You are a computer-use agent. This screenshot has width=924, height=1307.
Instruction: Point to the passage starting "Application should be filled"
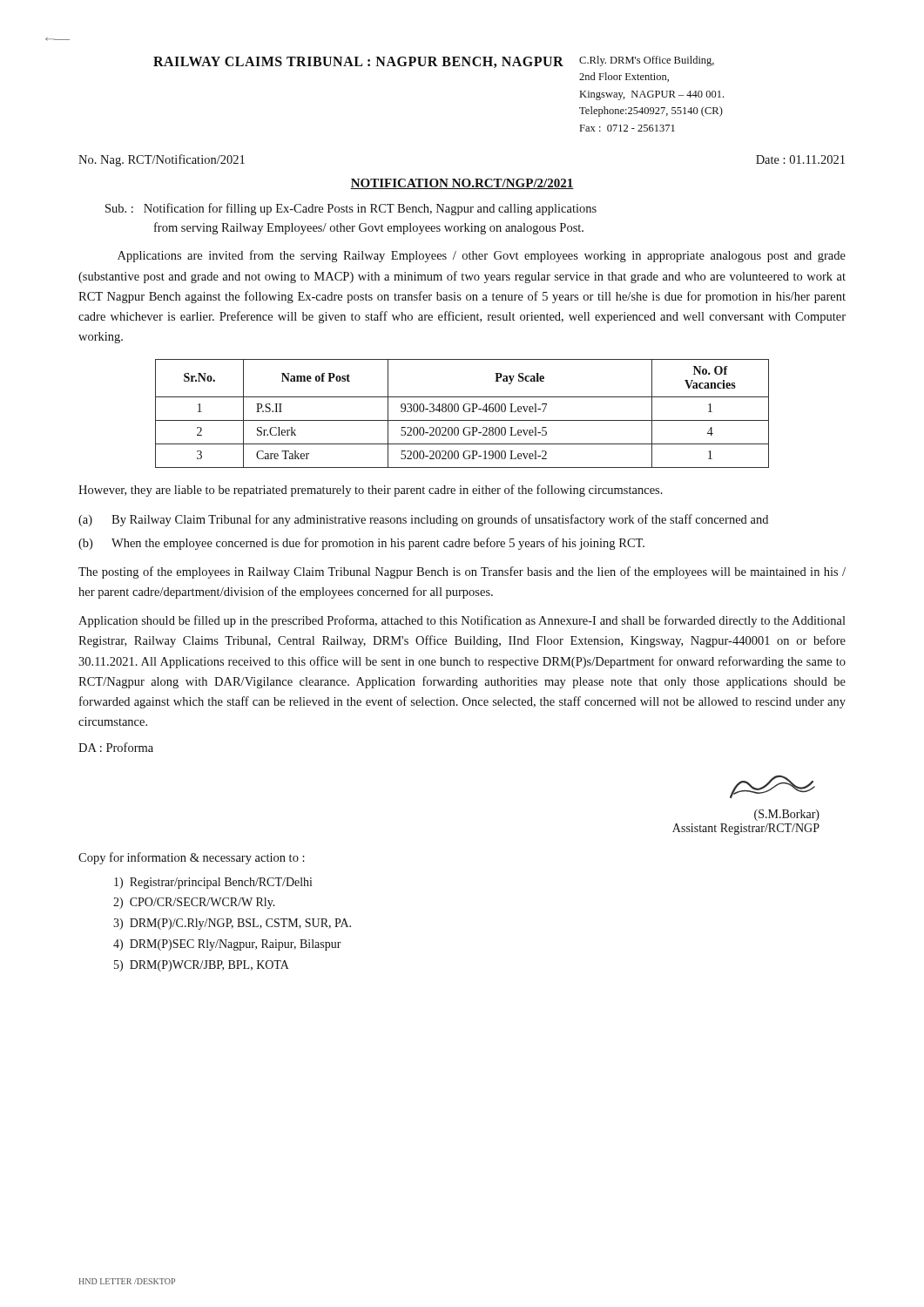(462, 671)
